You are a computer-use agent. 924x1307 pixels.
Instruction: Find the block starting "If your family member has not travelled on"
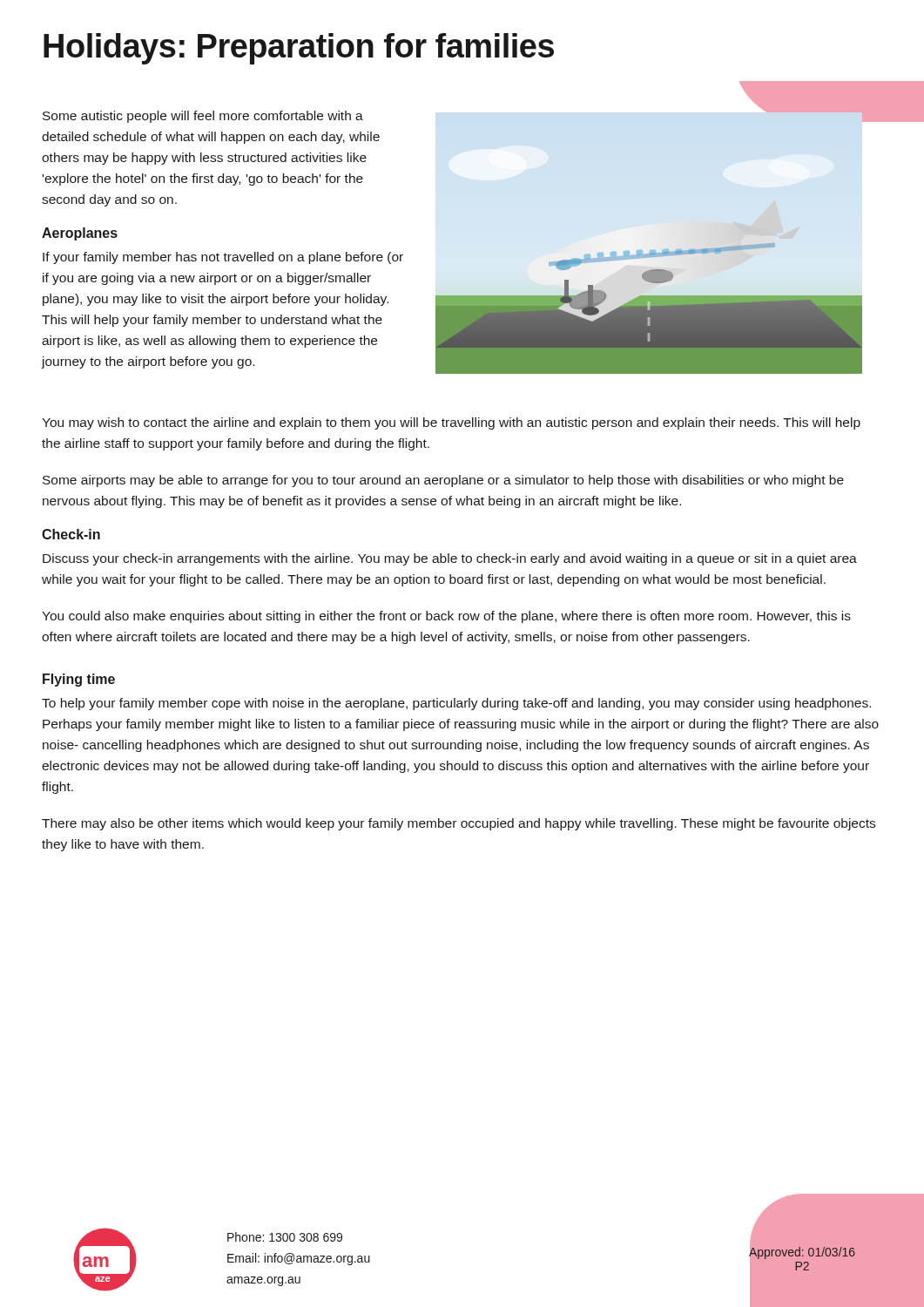click(223, 309)
